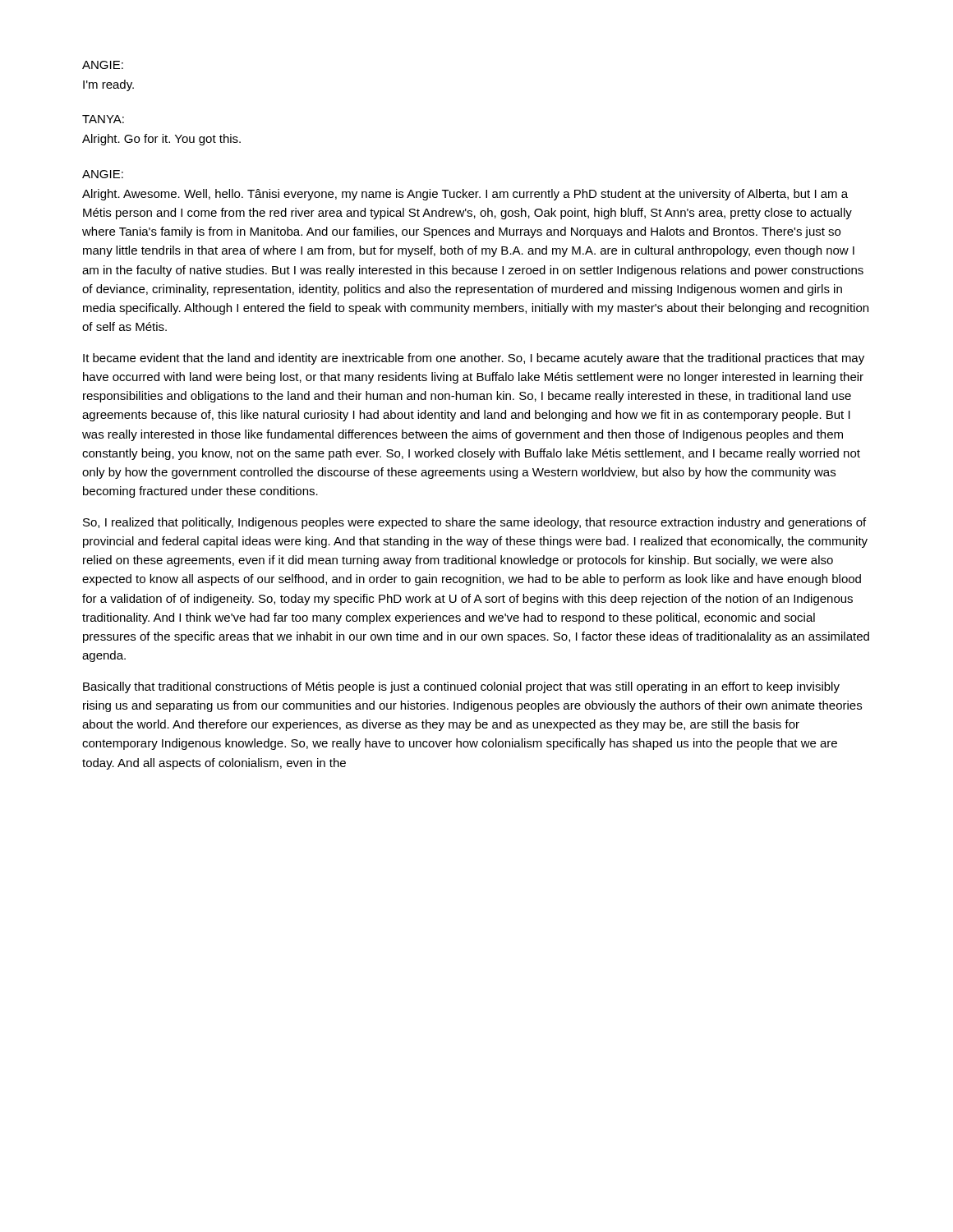Find the text starting "ANGIE: I'm ready."
The height and width of the screenshot is (1232, 953).
tap(103, 65)
